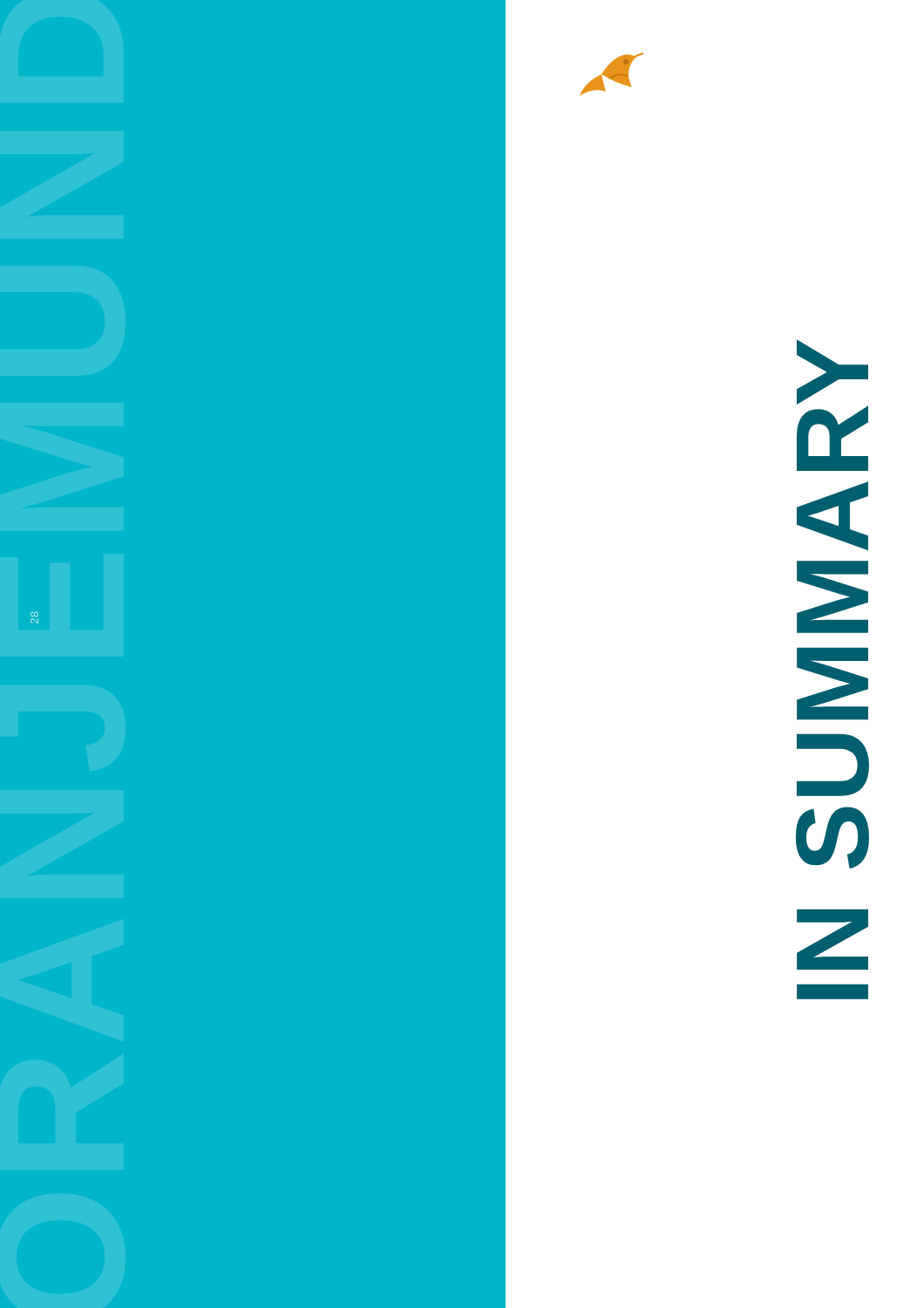Locate the logo
Image resolution: width=924 pixels, height=1308 pixels.
point(610,74)
